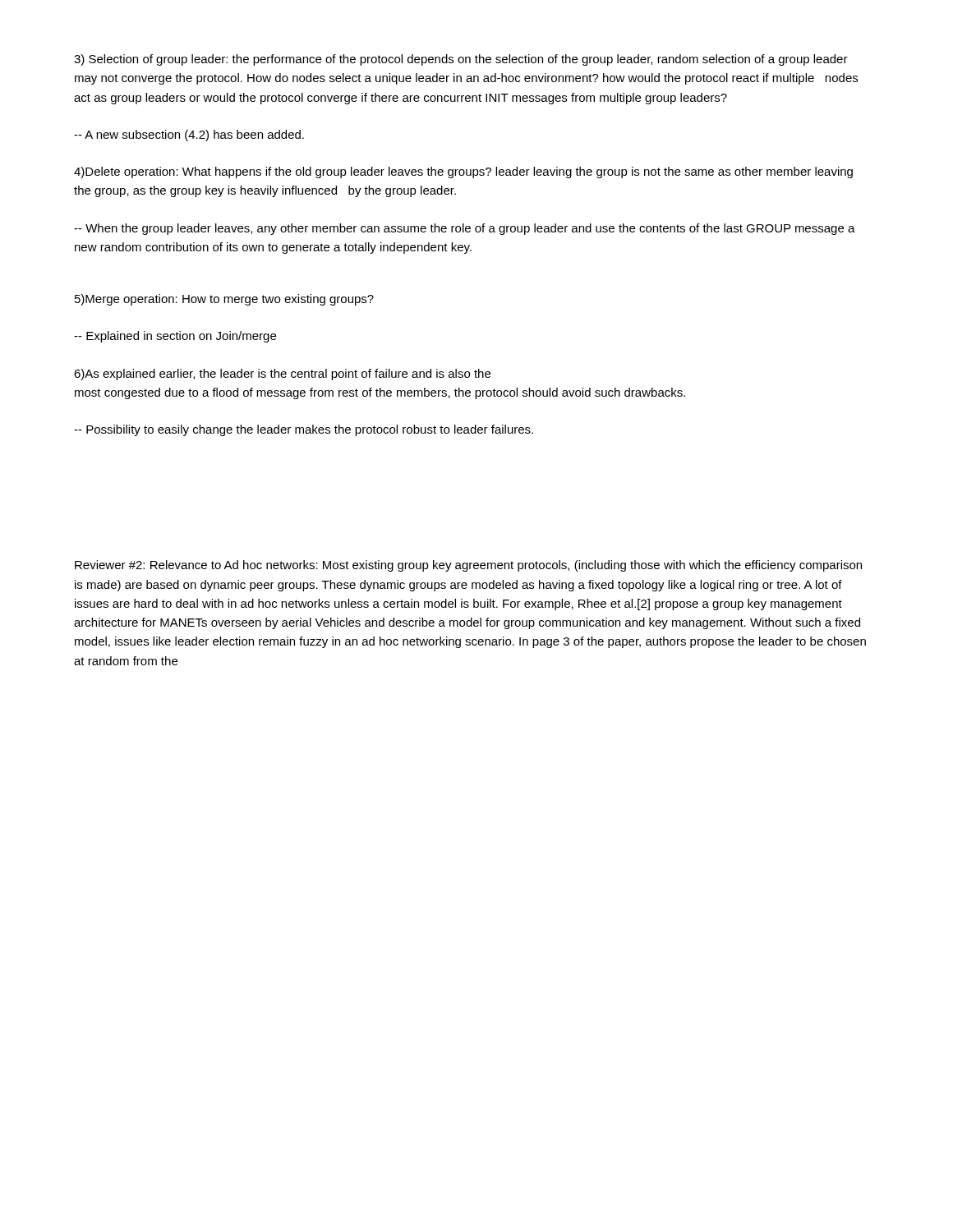Point to the block beginning "Reviewer #2: Relevance to Ad hoc networks: Most"
This screenshot has height=1232, width=953.
tap(470, 613)
